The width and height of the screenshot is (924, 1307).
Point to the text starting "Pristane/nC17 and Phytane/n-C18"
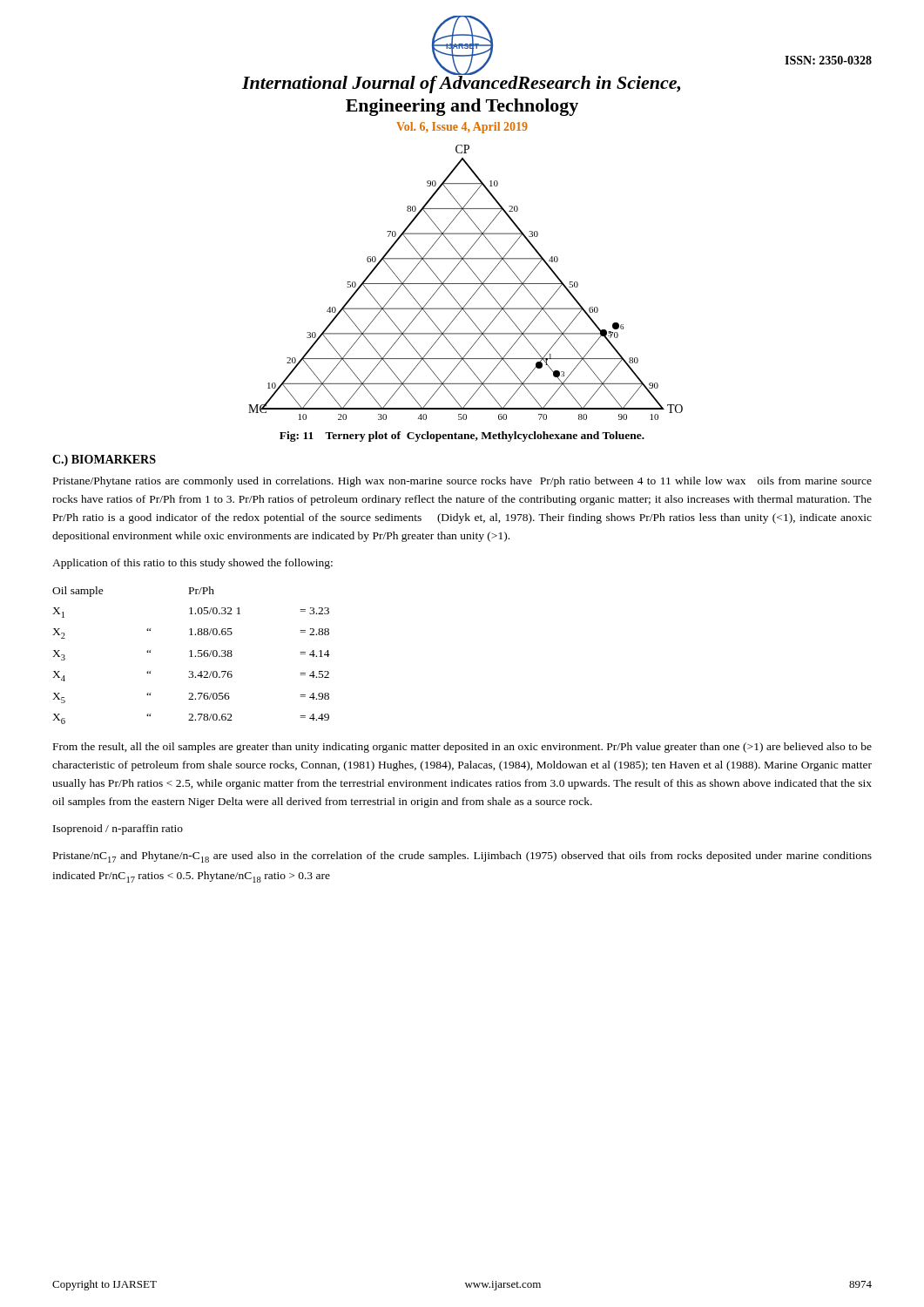click(462, 866)
